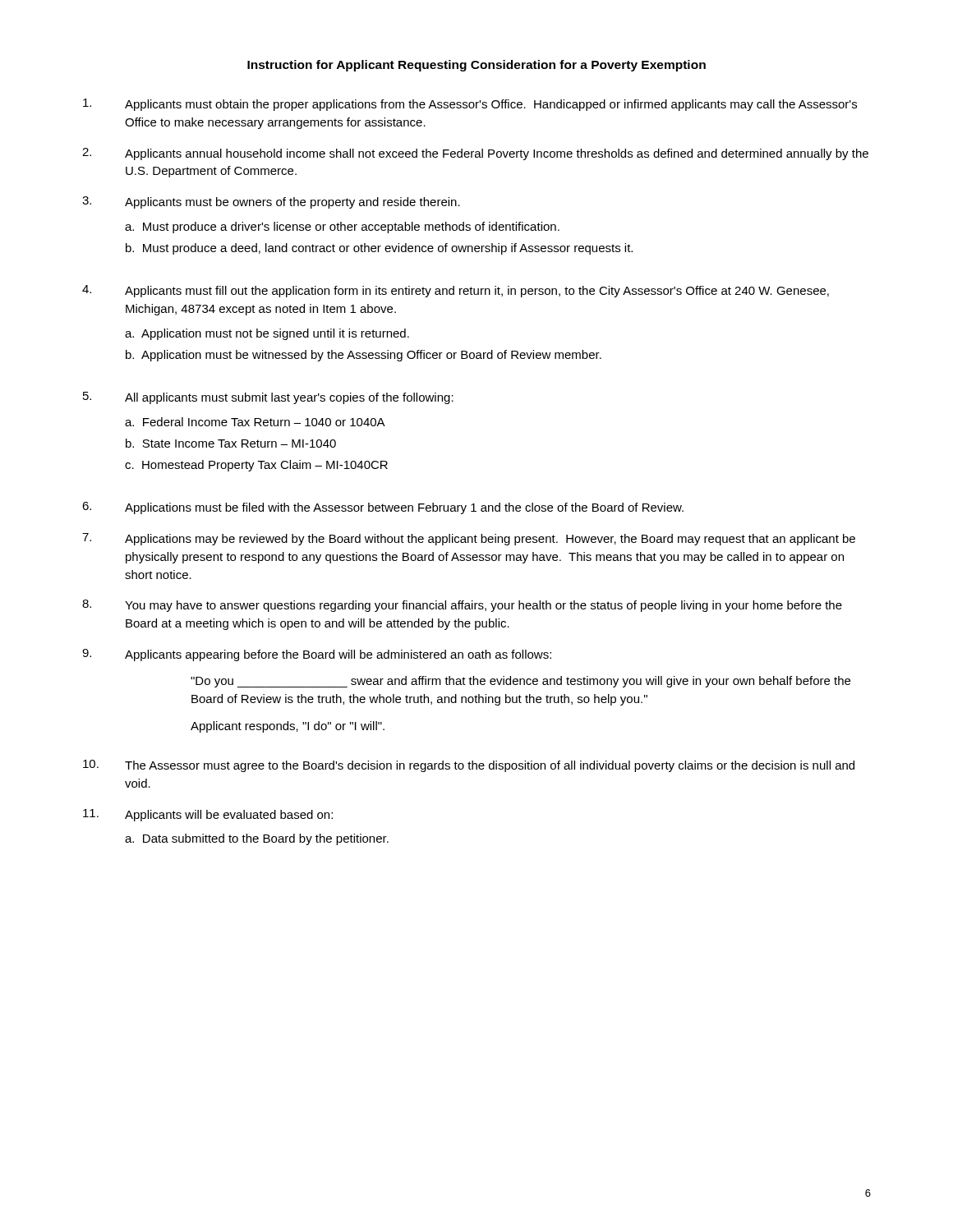Locate the block of text that opens with "3. Applicants must be owners"
This screenshot has width=953, height=1232.
pyautogui.click(x=476, y=231)
